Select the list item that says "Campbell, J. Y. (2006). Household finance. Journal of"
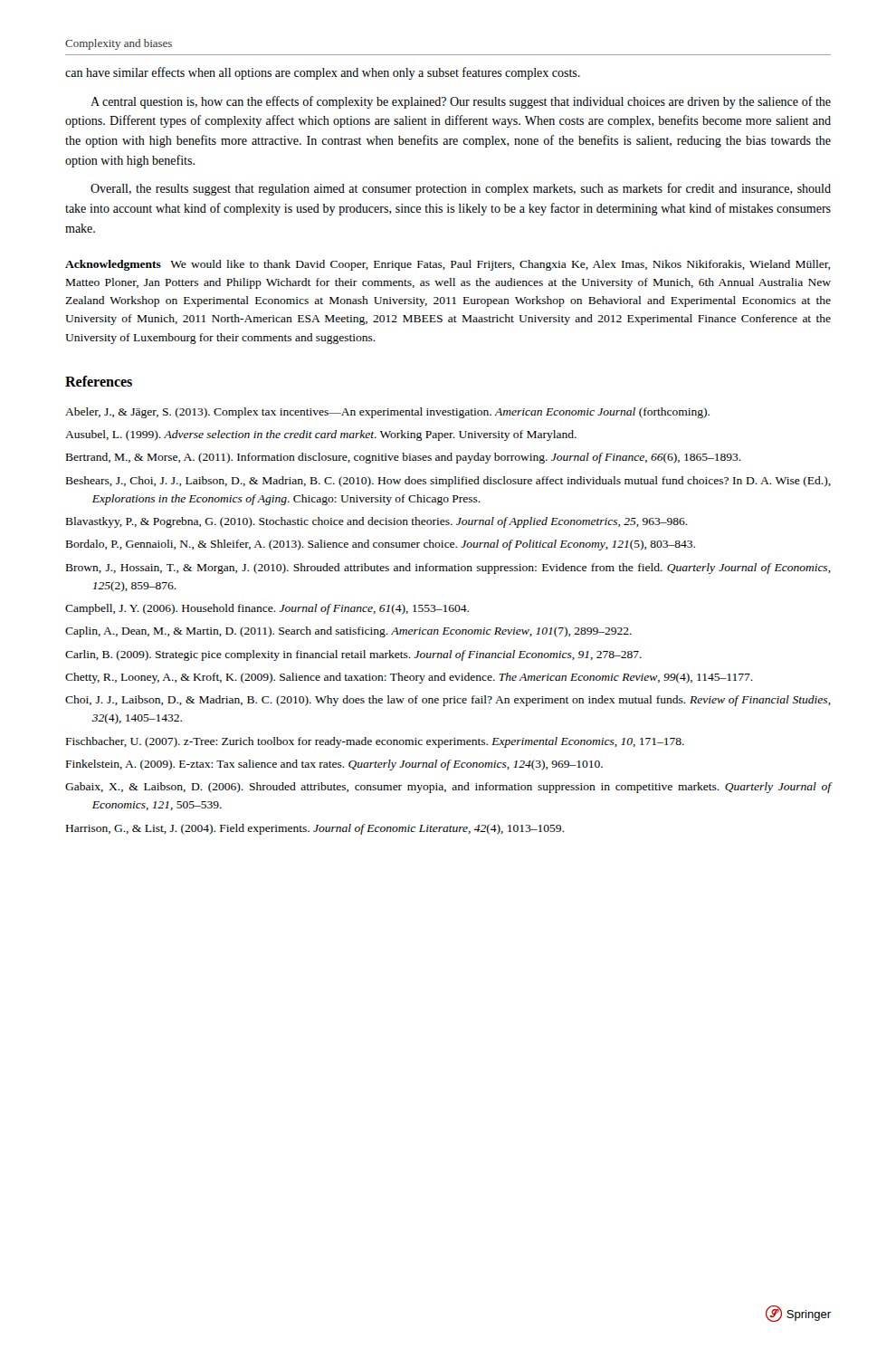Screen dimensions: 1358x896 coord(267,608)
